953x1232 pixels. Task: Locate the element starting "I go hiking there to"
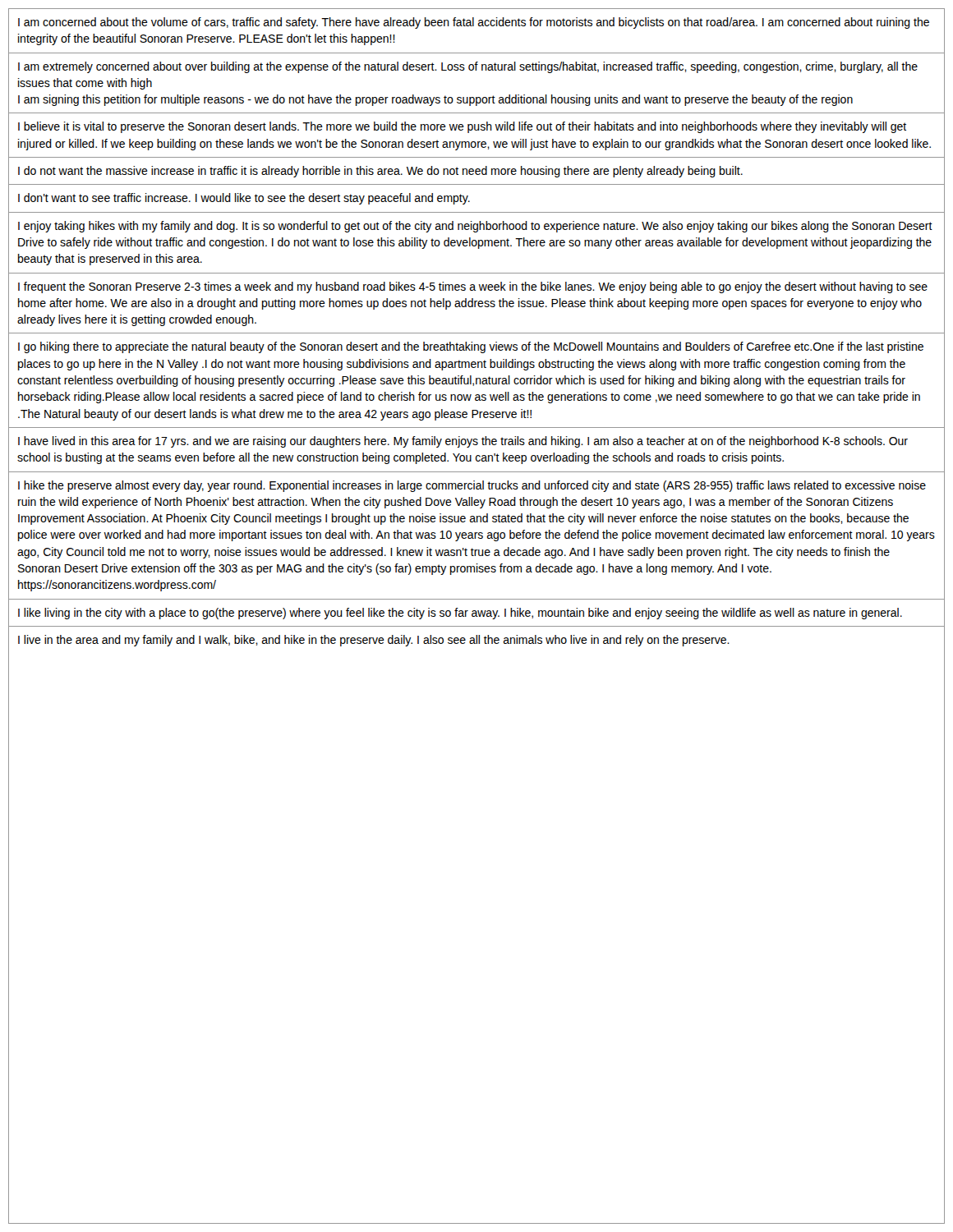tap(471, 380)
